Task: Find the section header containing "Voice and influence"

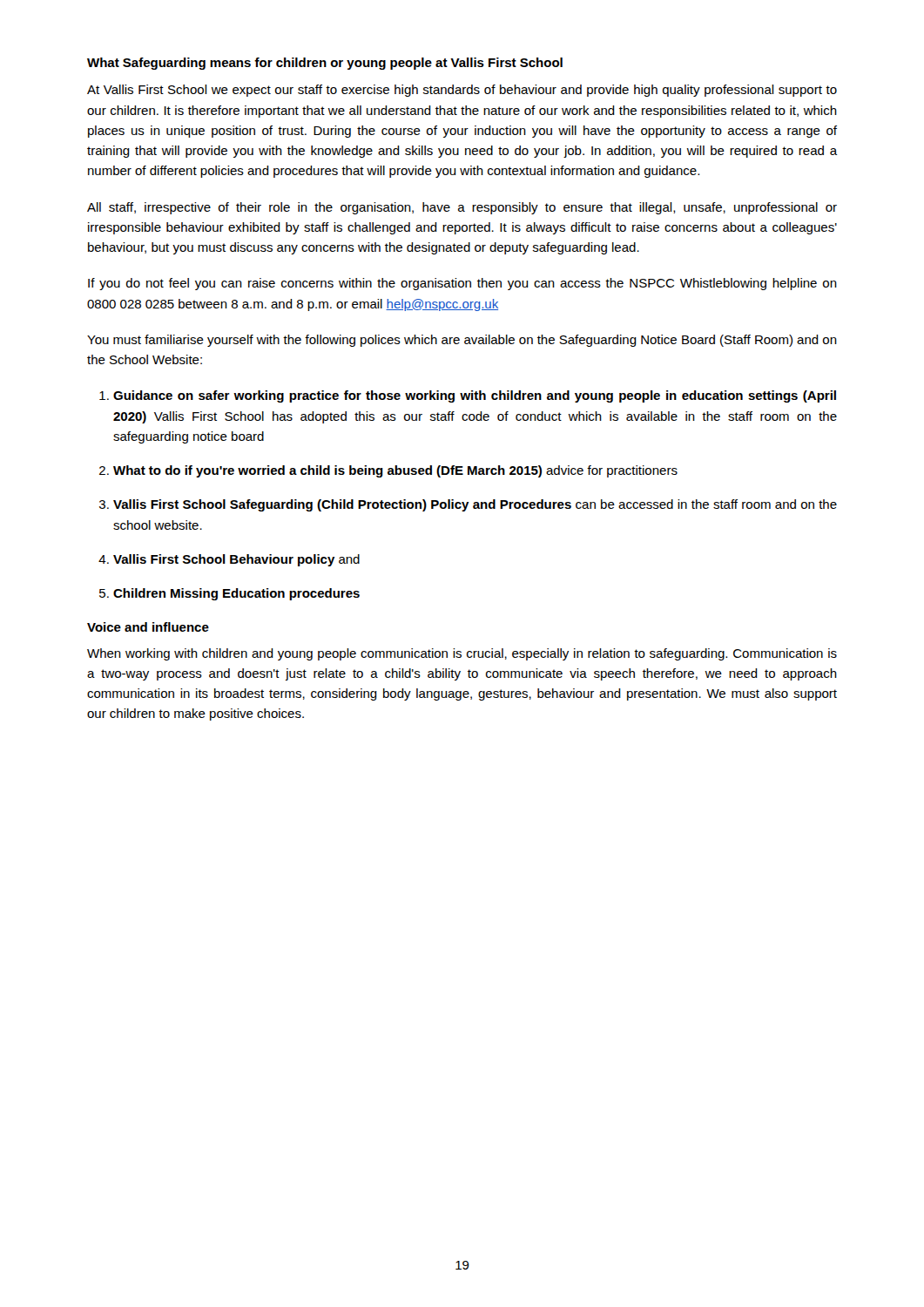Action: [148, 627]
